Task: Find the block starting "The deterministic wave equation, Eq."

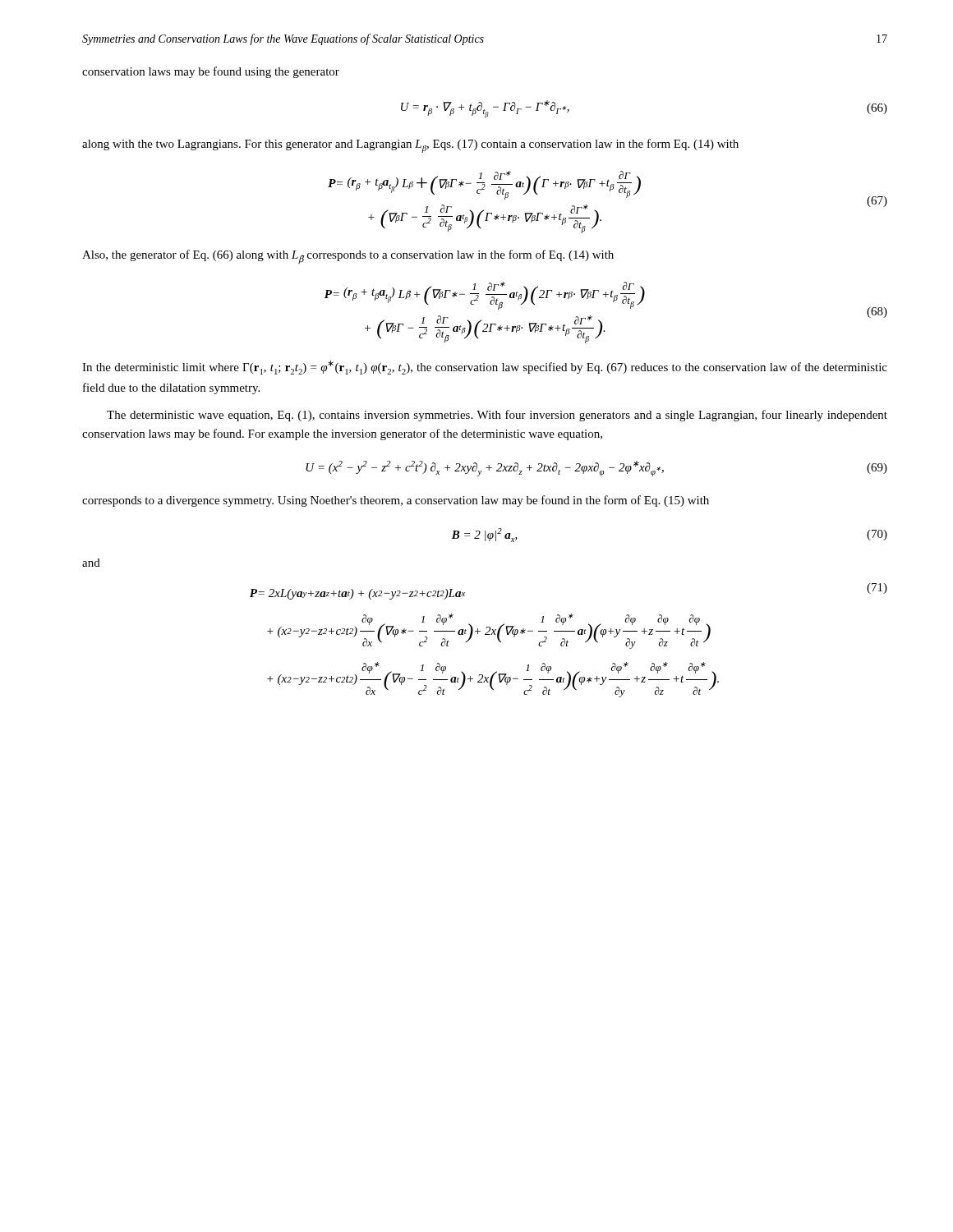Action: 485,424
